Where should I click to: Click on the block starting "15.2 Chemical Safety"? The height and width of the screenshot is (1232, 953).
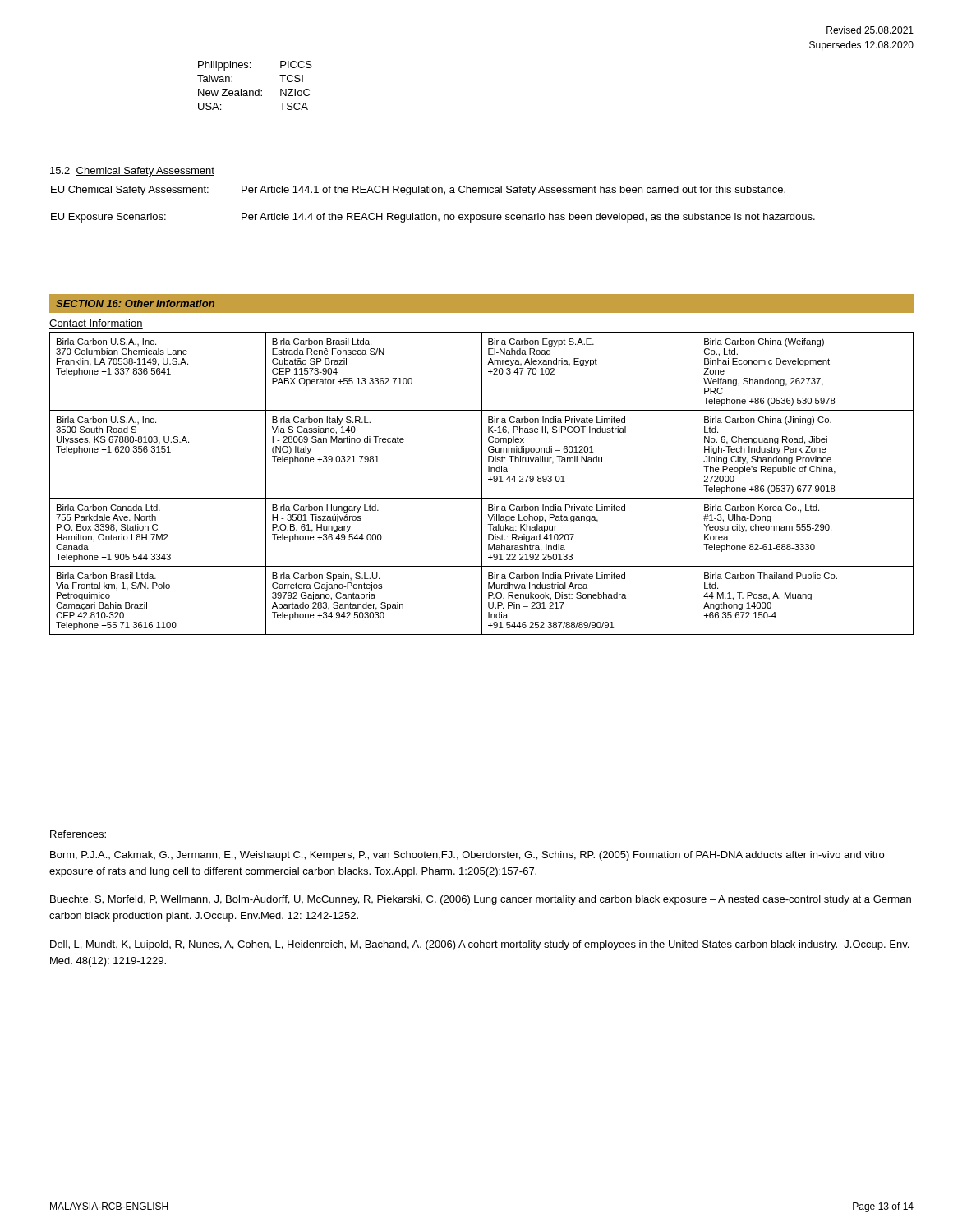(x=132, y=170)
